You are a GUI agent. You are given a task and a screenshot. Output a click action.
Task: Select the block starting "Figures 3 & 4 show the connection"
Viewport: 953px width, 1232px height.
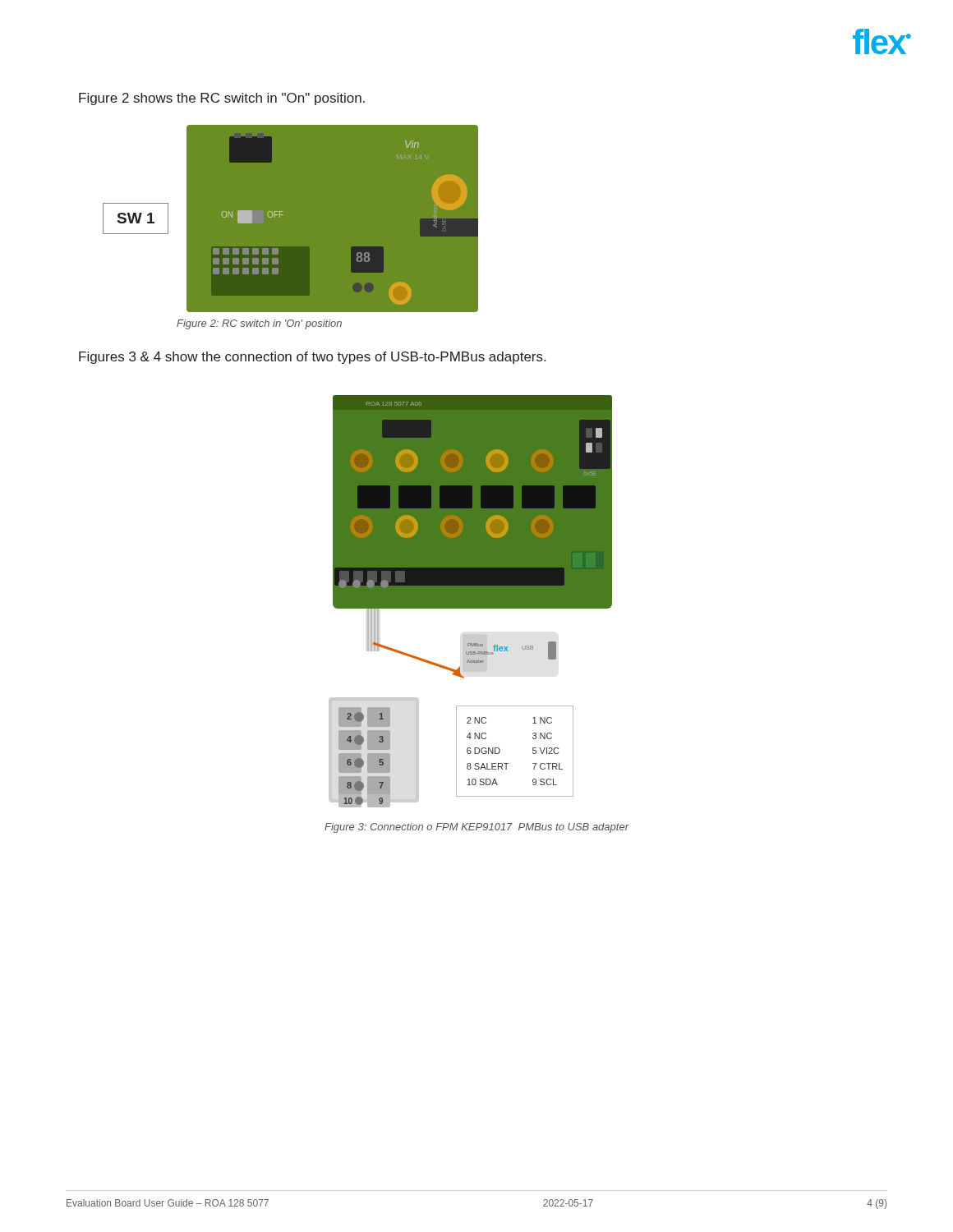[x=312, y=357]
